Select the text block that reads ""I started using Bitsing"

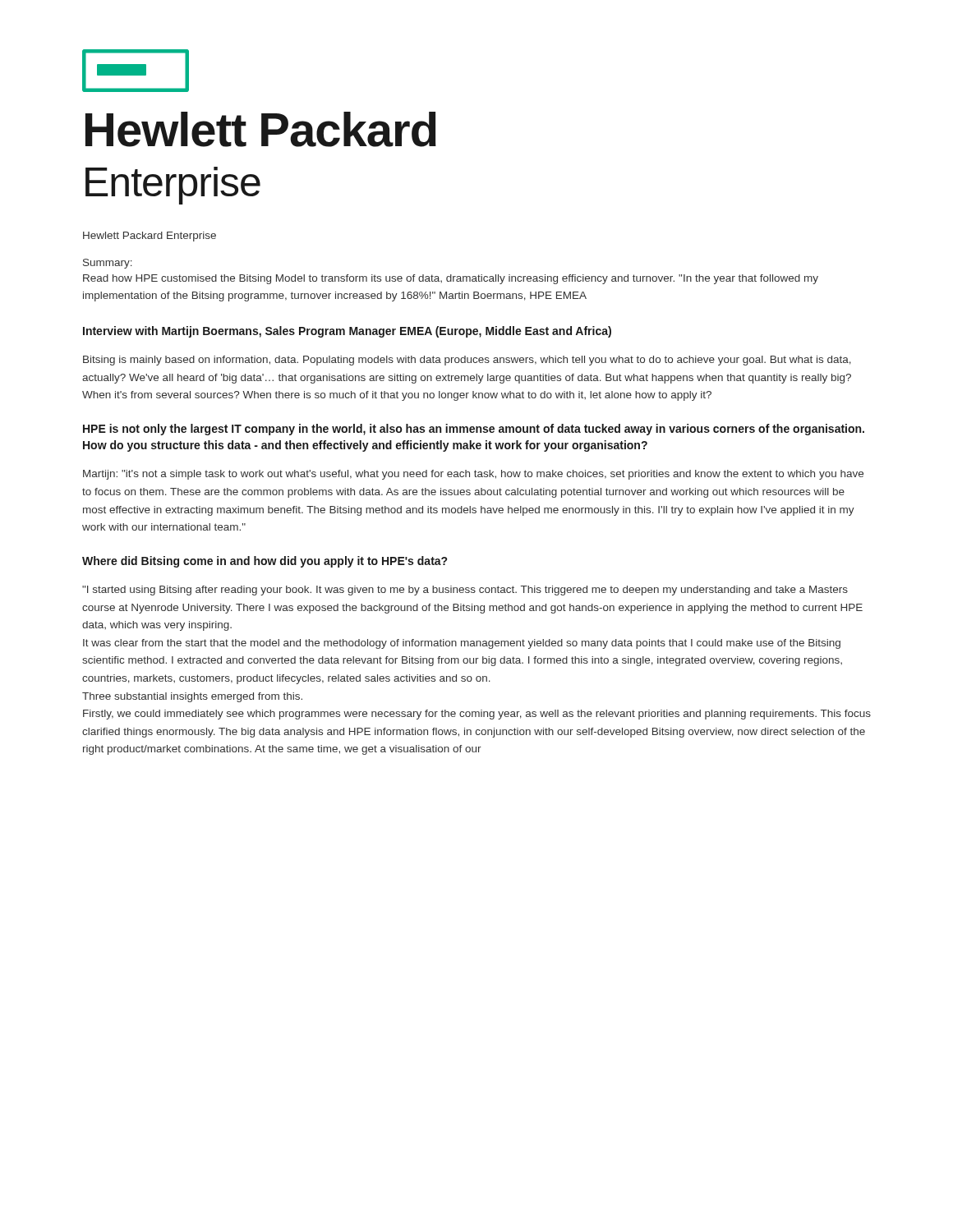point(476,669)
